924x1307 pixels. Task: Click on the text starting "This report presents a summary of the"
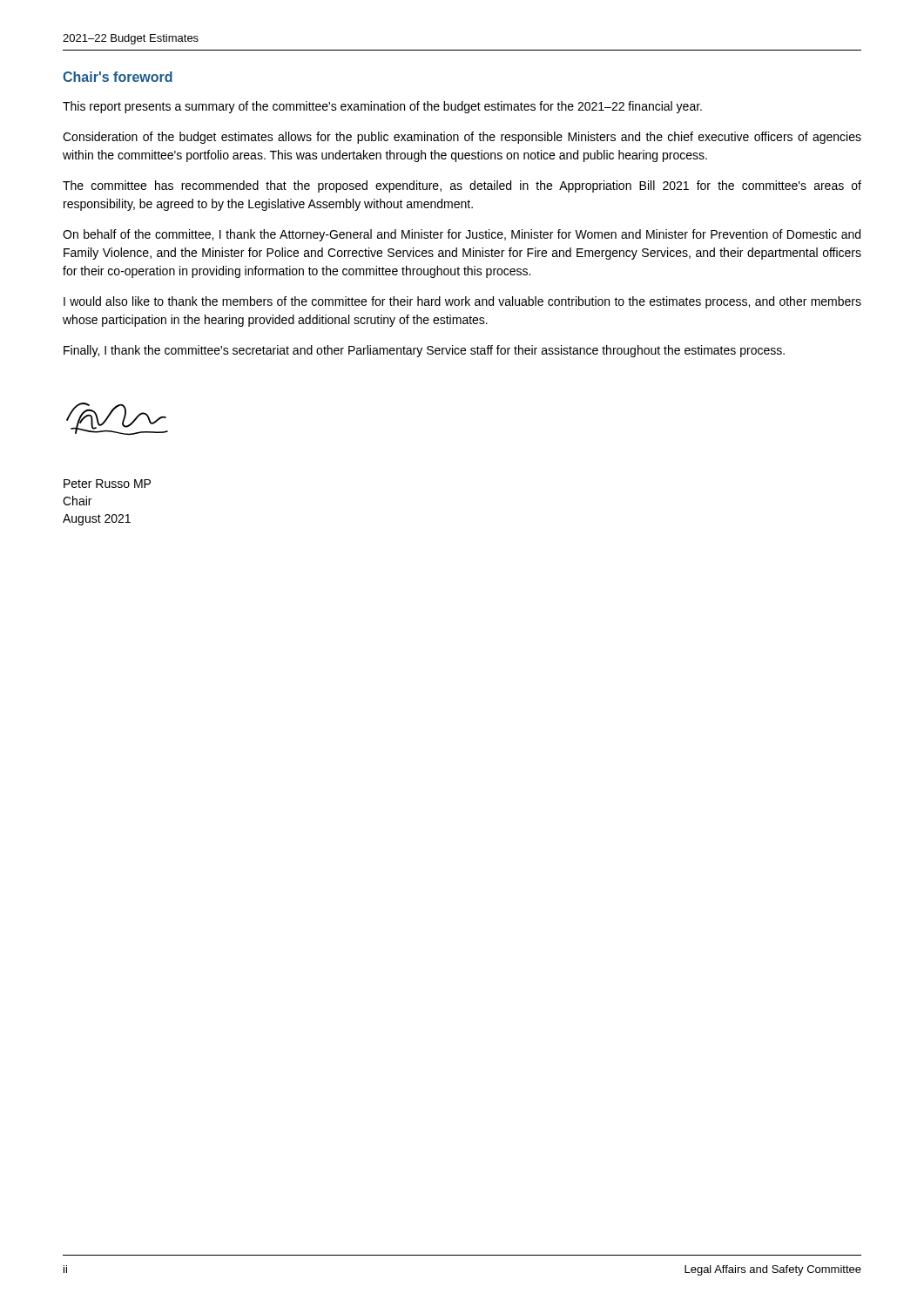pyautogui.click(x=383, y=106)
